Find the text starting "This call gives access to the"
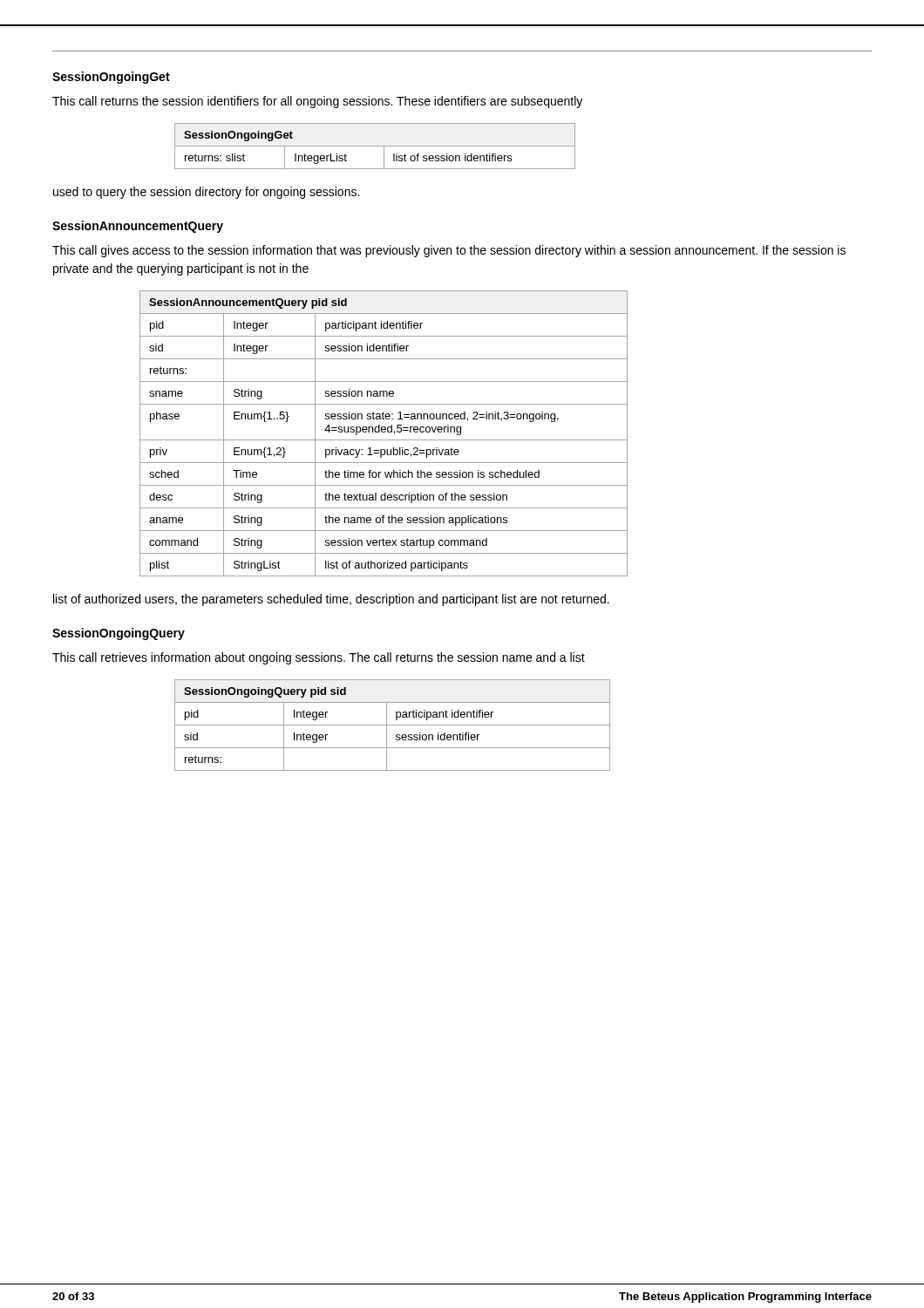Screen dimensions: 1308x924 (x=449, y=259)
